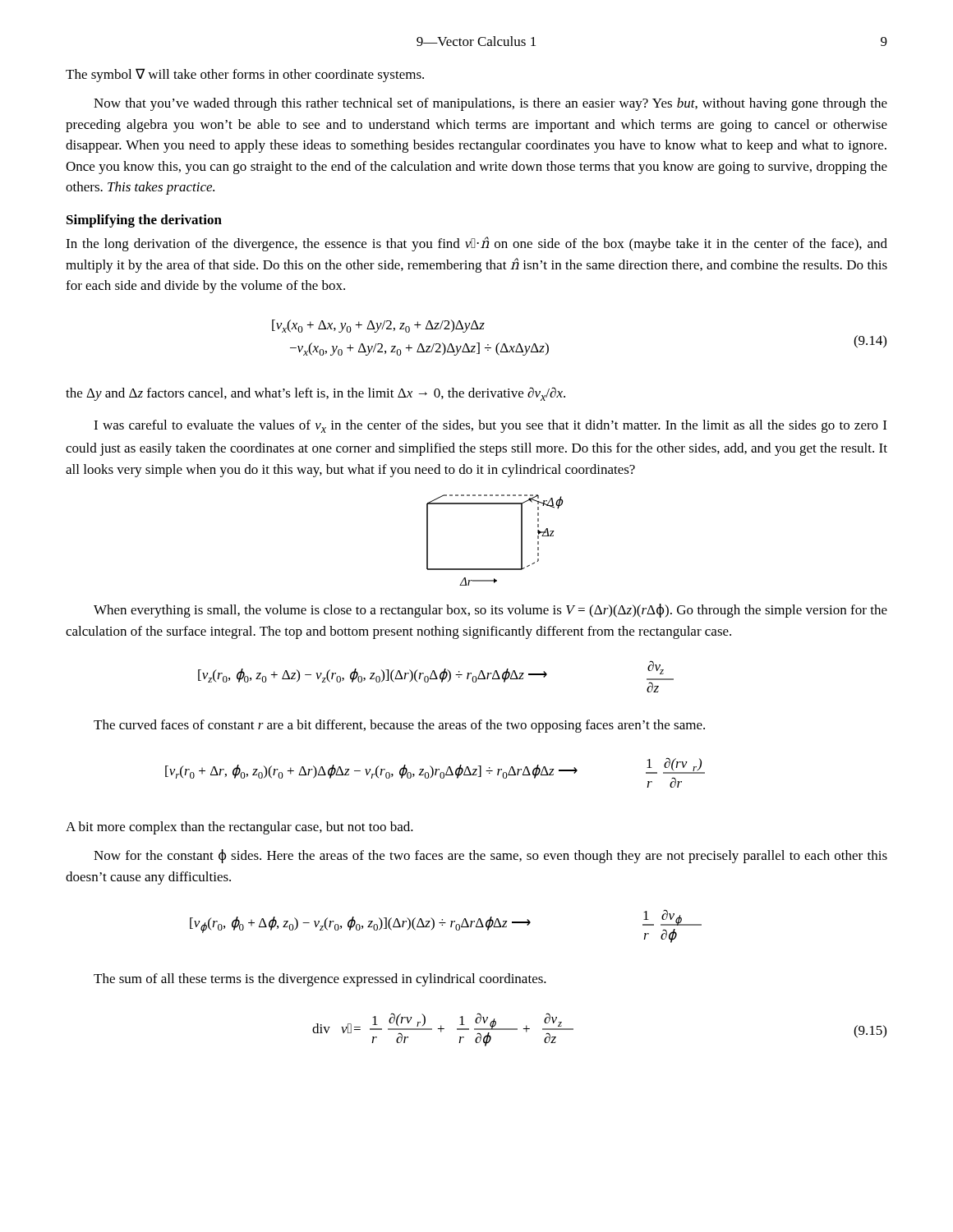The image size is (953, 1232).
Task: Select the passage starting "[vϕ(r0, ϕ0 + Δϕ, z0) −"
Action: point(476,925)
